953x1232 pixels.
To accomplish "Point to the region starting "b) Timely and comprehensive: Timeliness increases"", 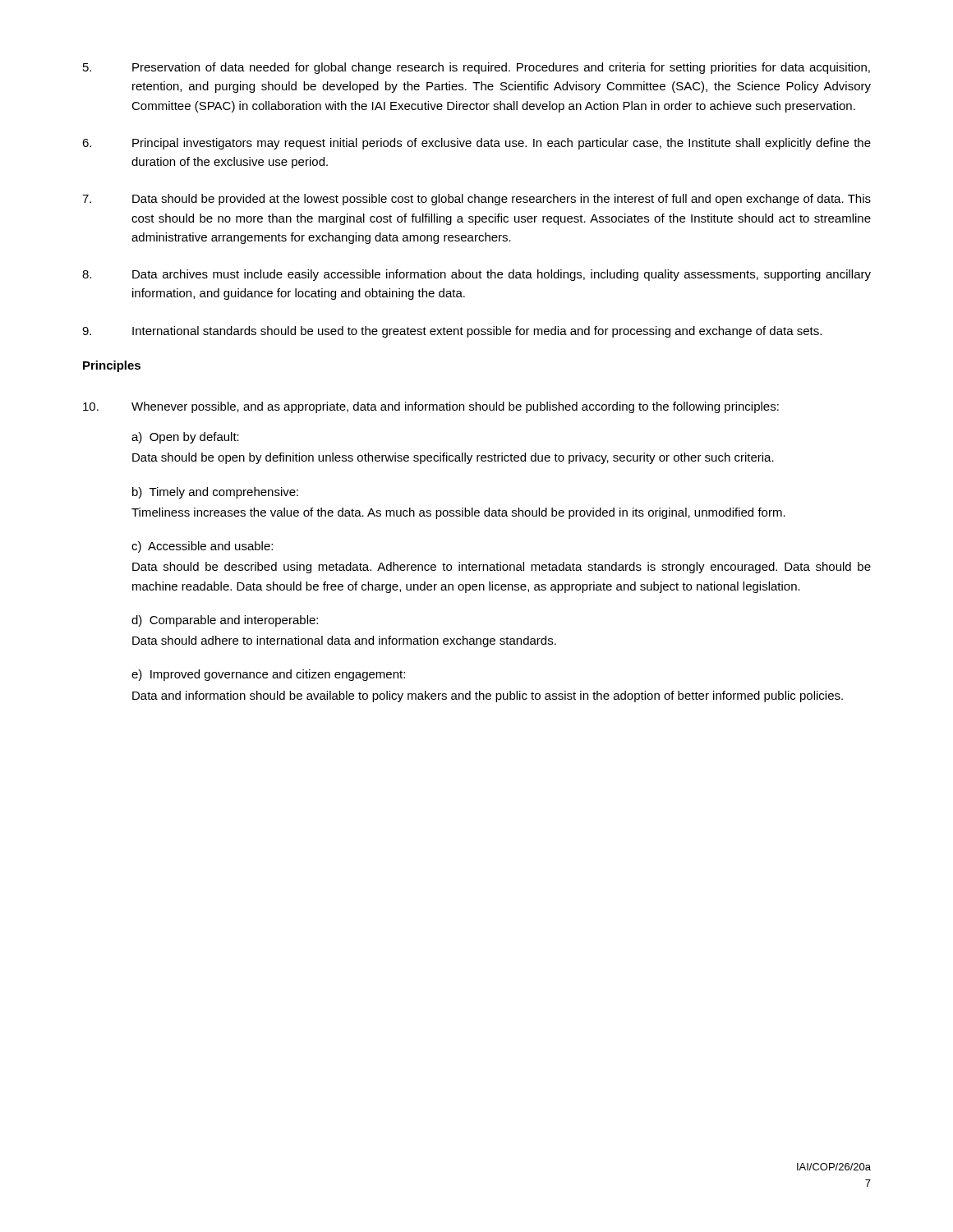I will click(501, 502).
